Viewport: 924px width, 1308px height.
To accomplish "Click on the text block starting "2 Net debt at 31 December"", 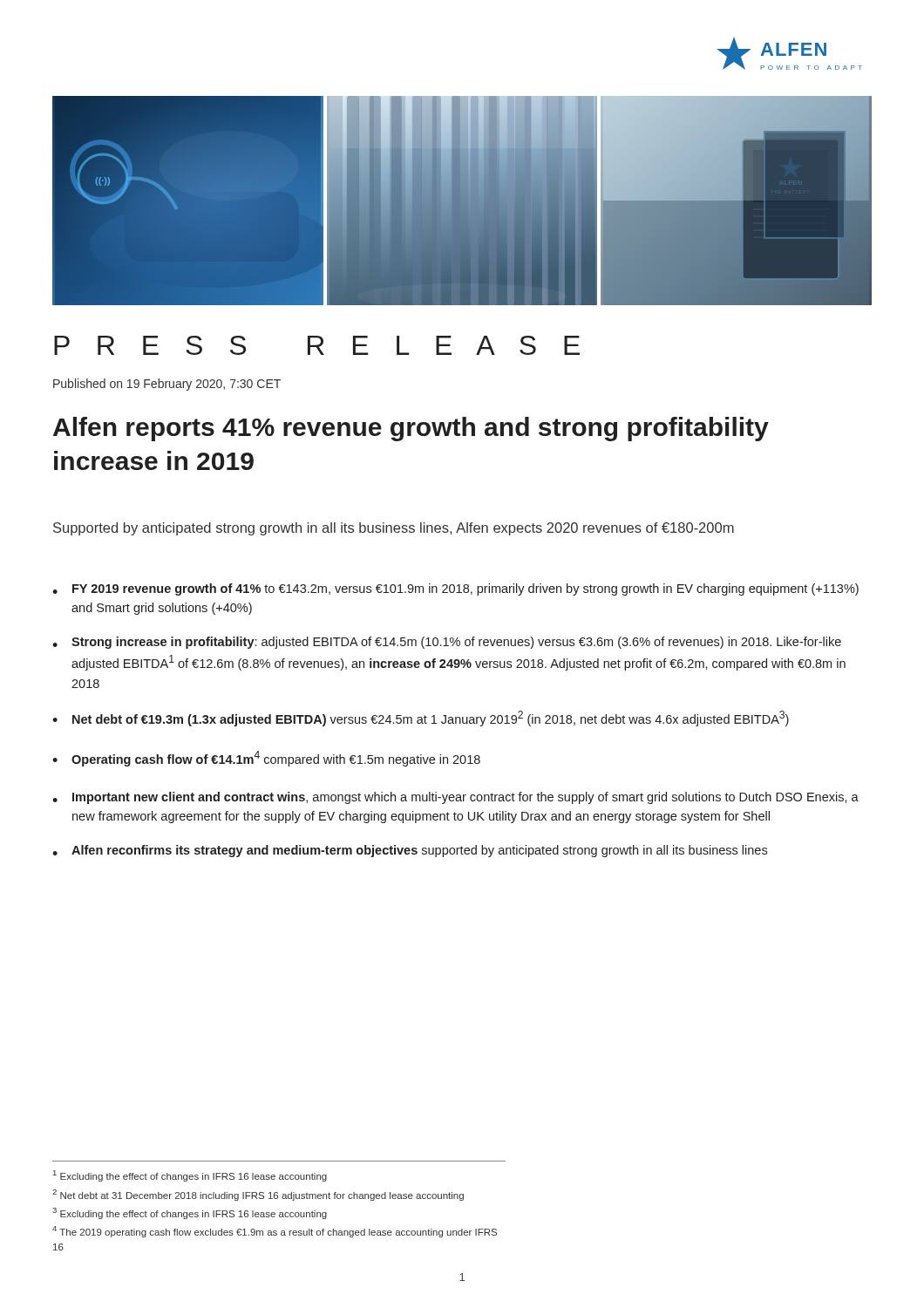I will (x=258, y=1193).
